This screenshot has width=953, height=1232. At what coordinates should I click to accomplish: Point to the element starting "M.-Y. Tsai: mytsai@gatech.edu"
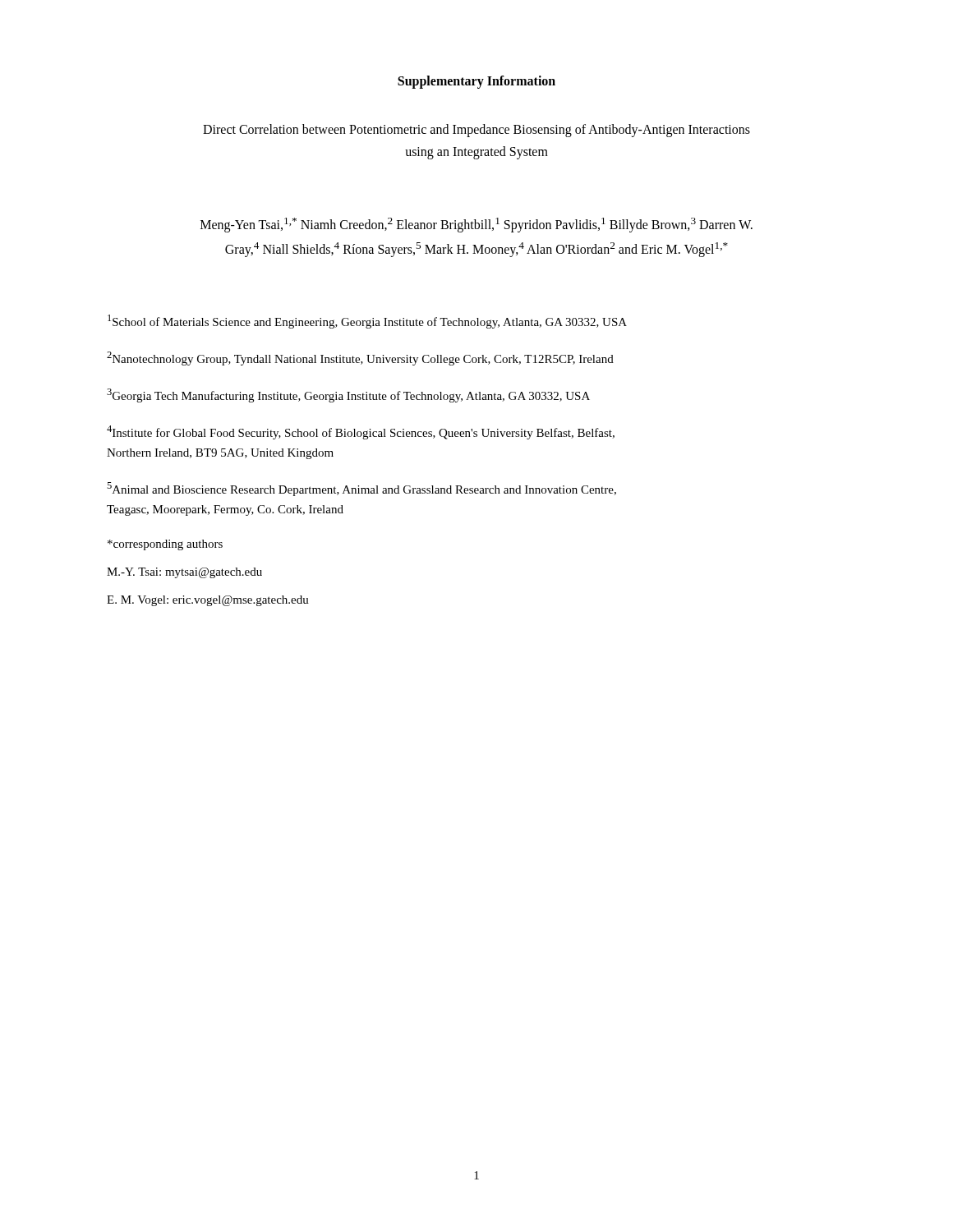[185, 572]
